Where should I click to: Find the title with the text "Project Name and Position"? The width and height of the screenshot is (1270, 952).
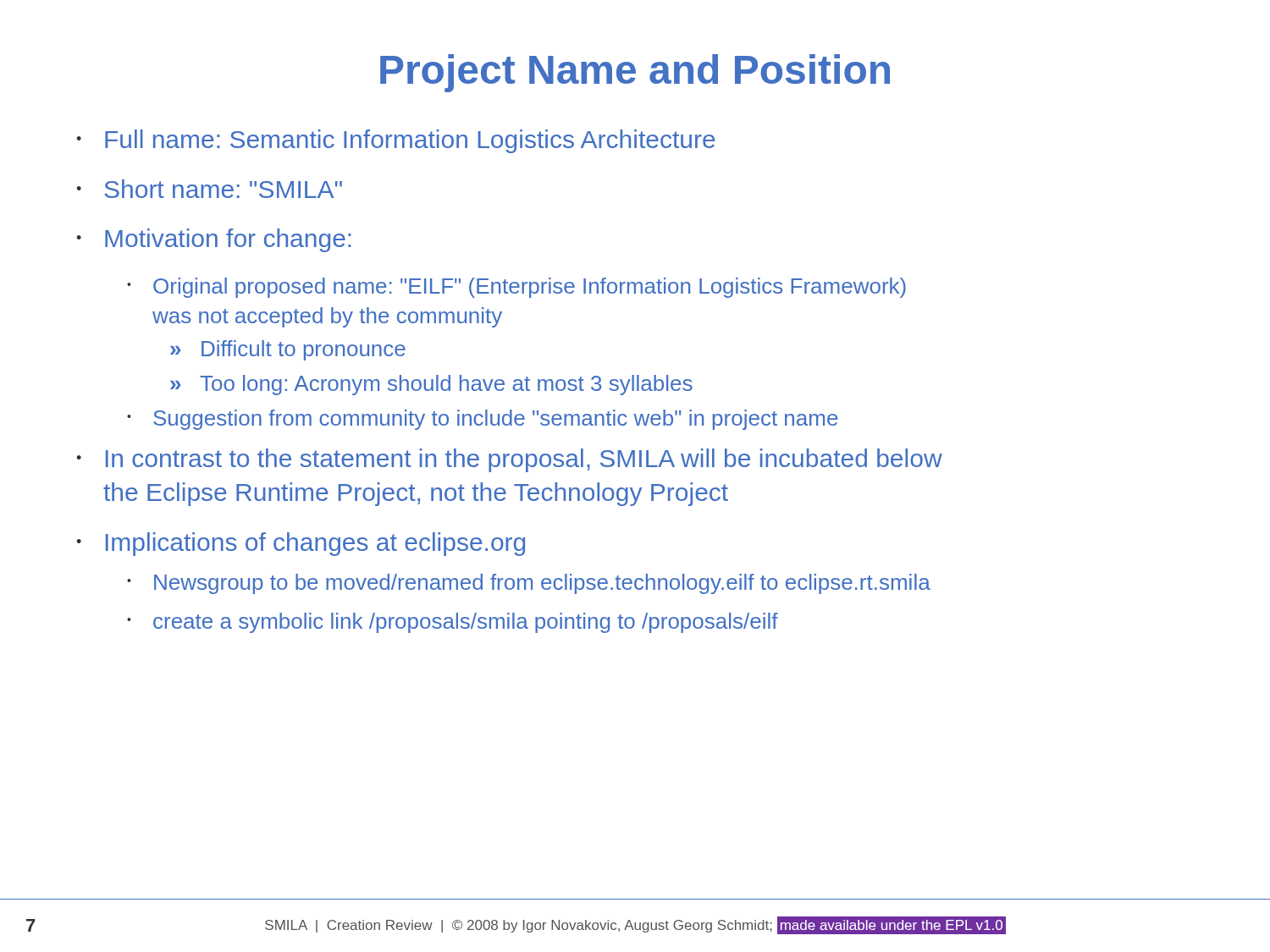click(635, 70)
